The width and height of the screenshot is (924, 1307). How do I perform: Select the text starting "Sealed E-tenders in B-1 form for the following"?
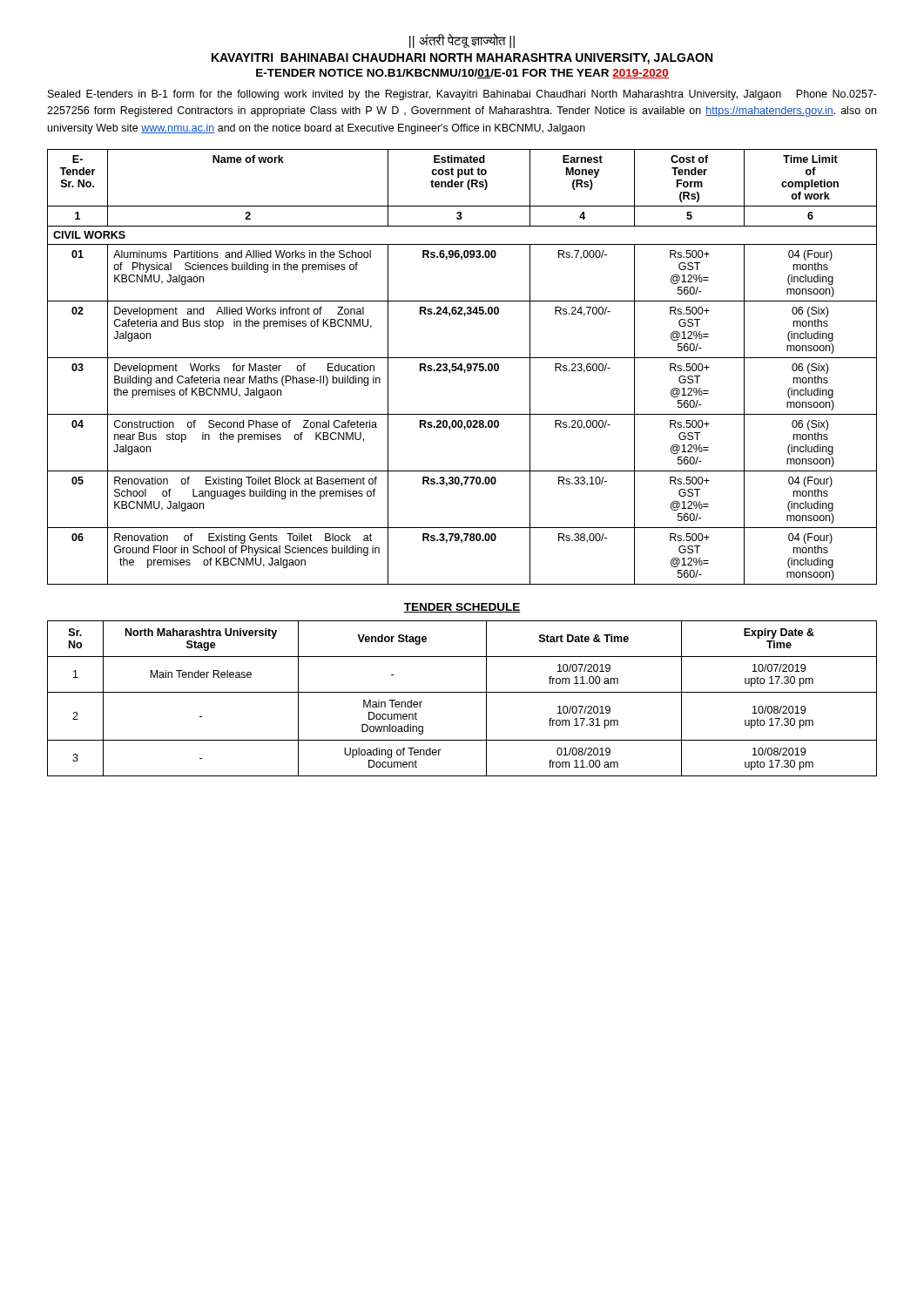pos(462,111)
